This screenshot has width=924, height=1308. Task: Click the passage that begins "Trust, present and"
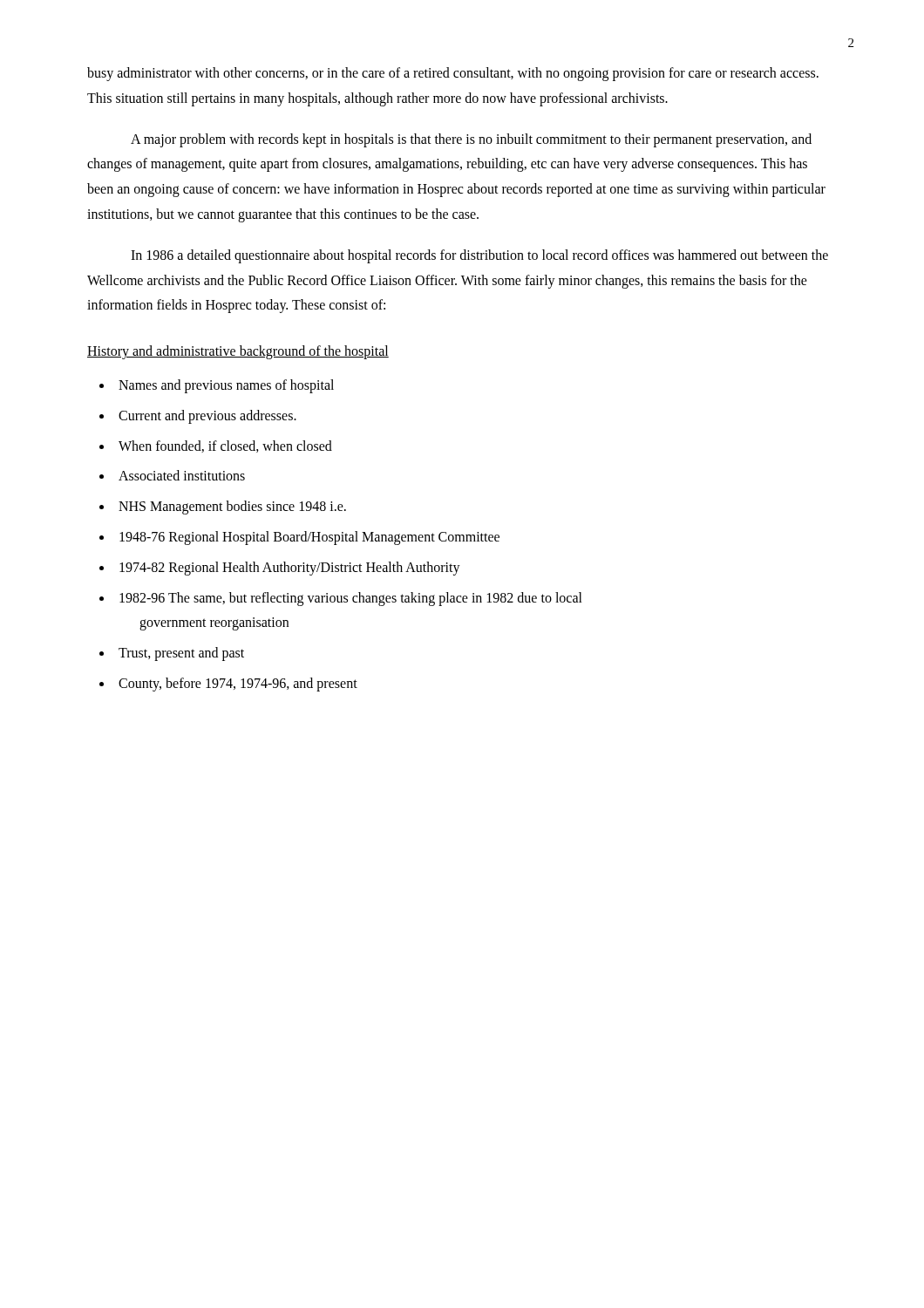[181, 654]
